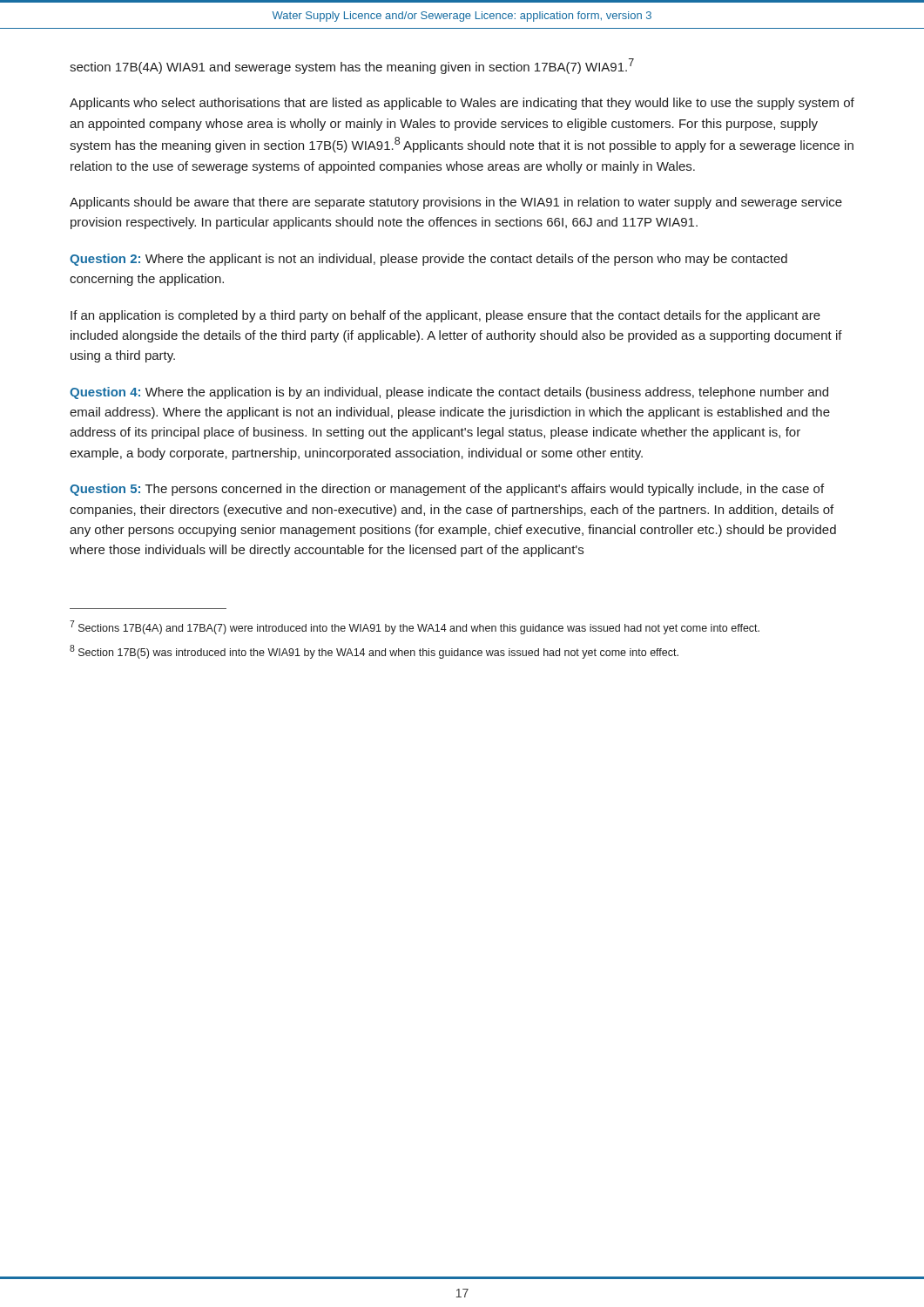
Task: Locate the block of text that opens with "If an application is completed by"
Action: pos(456,335)
